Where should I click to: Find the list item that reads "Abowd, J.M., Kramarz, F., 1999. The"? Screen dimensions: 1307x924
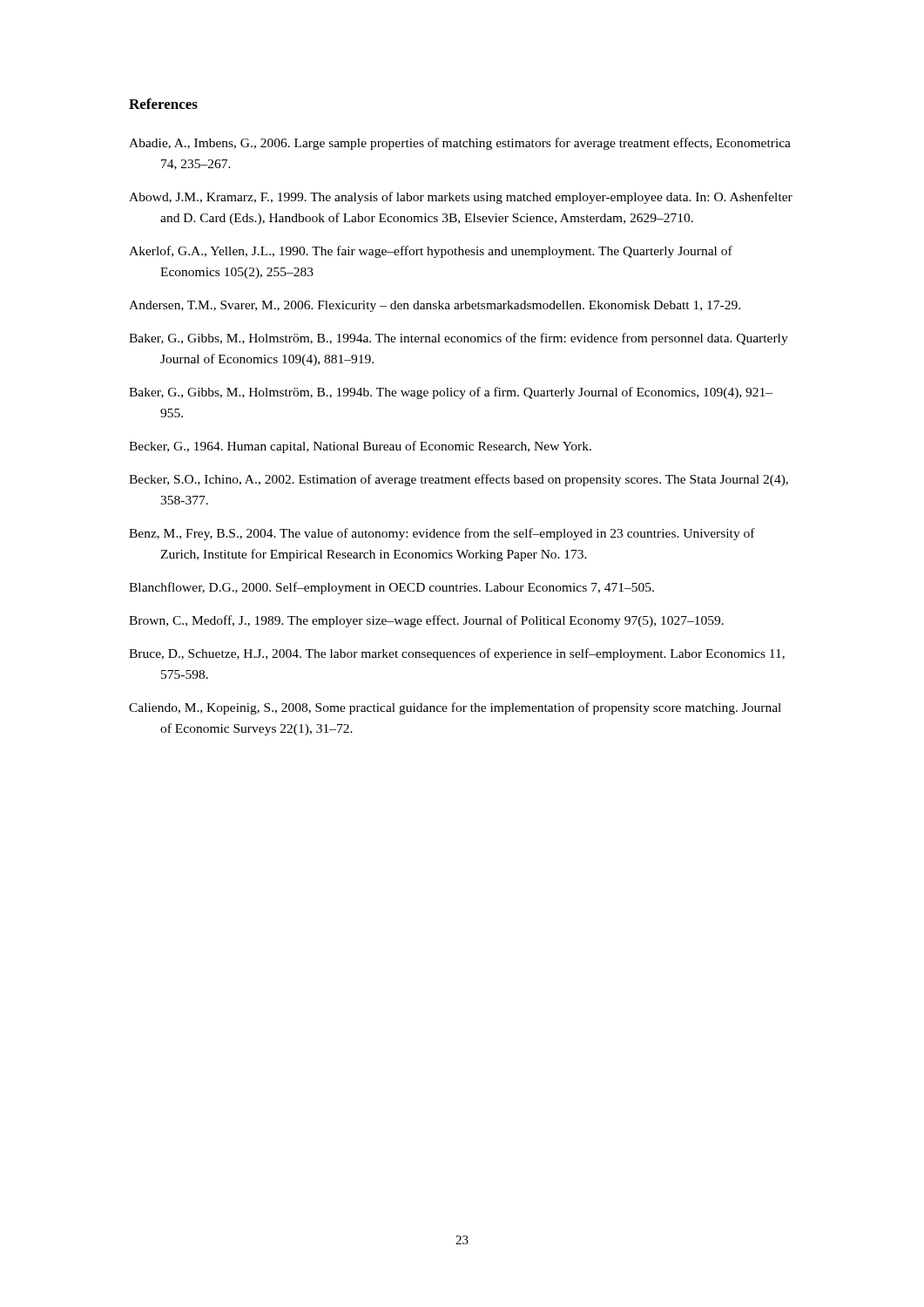click(461, 207)
